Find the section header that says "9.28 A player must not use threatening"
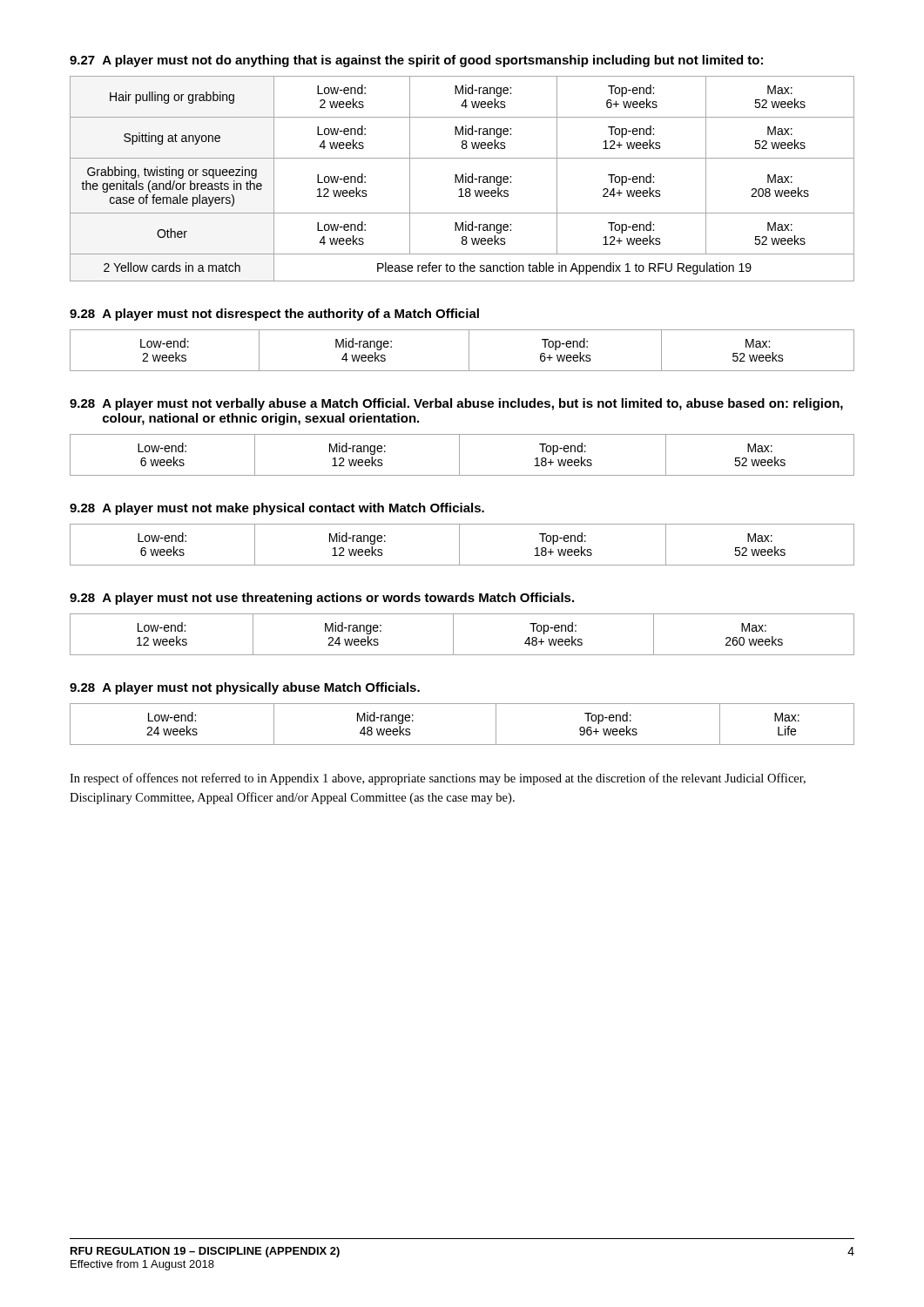Viewport: 924px width, 1307px height. pos(322,597)
